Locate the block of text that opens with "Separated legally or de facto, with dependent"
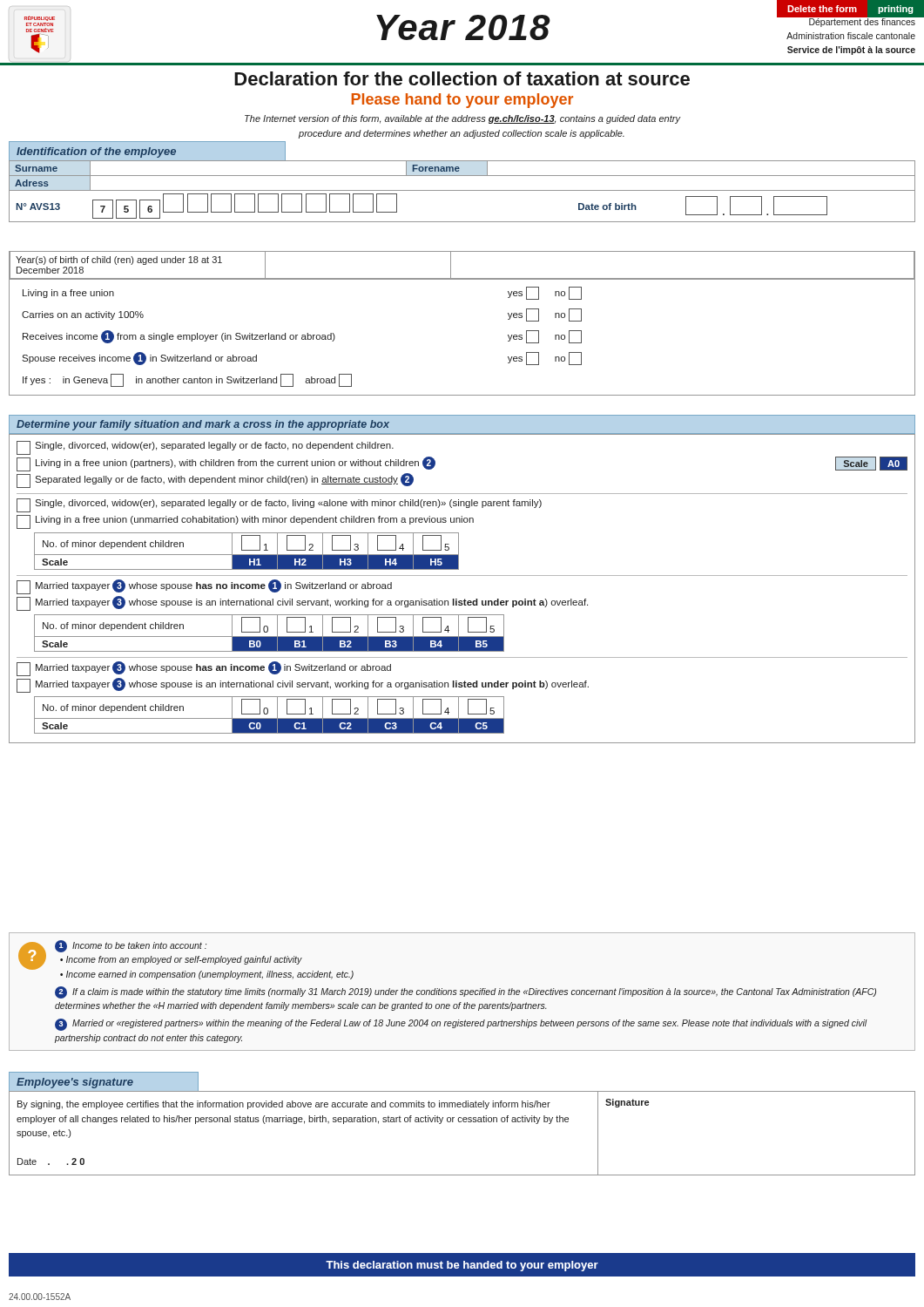 215,481
